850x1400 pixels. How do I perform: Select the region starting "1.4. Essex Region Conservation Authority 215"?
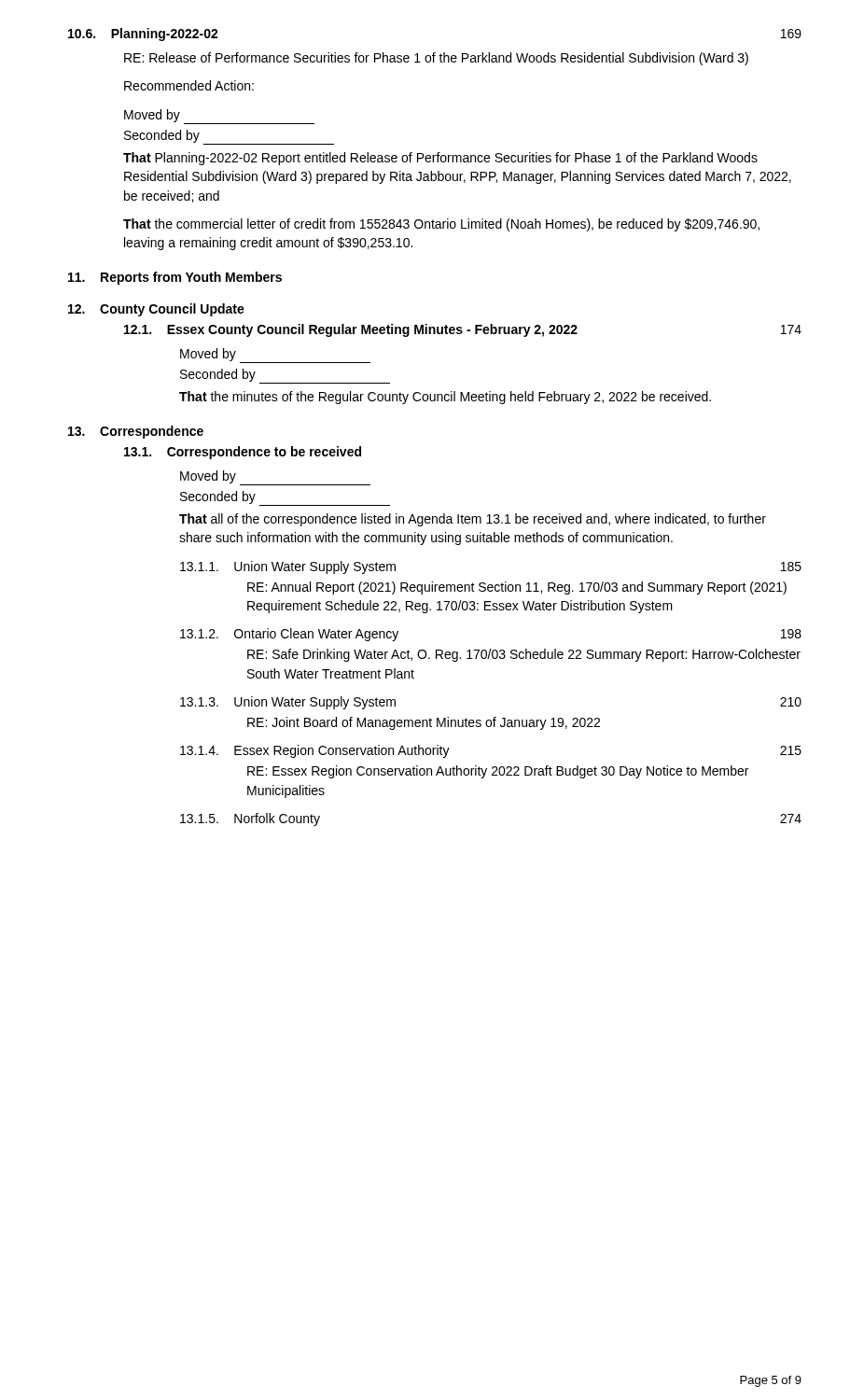pyautogui.click(x=490, y=771)
